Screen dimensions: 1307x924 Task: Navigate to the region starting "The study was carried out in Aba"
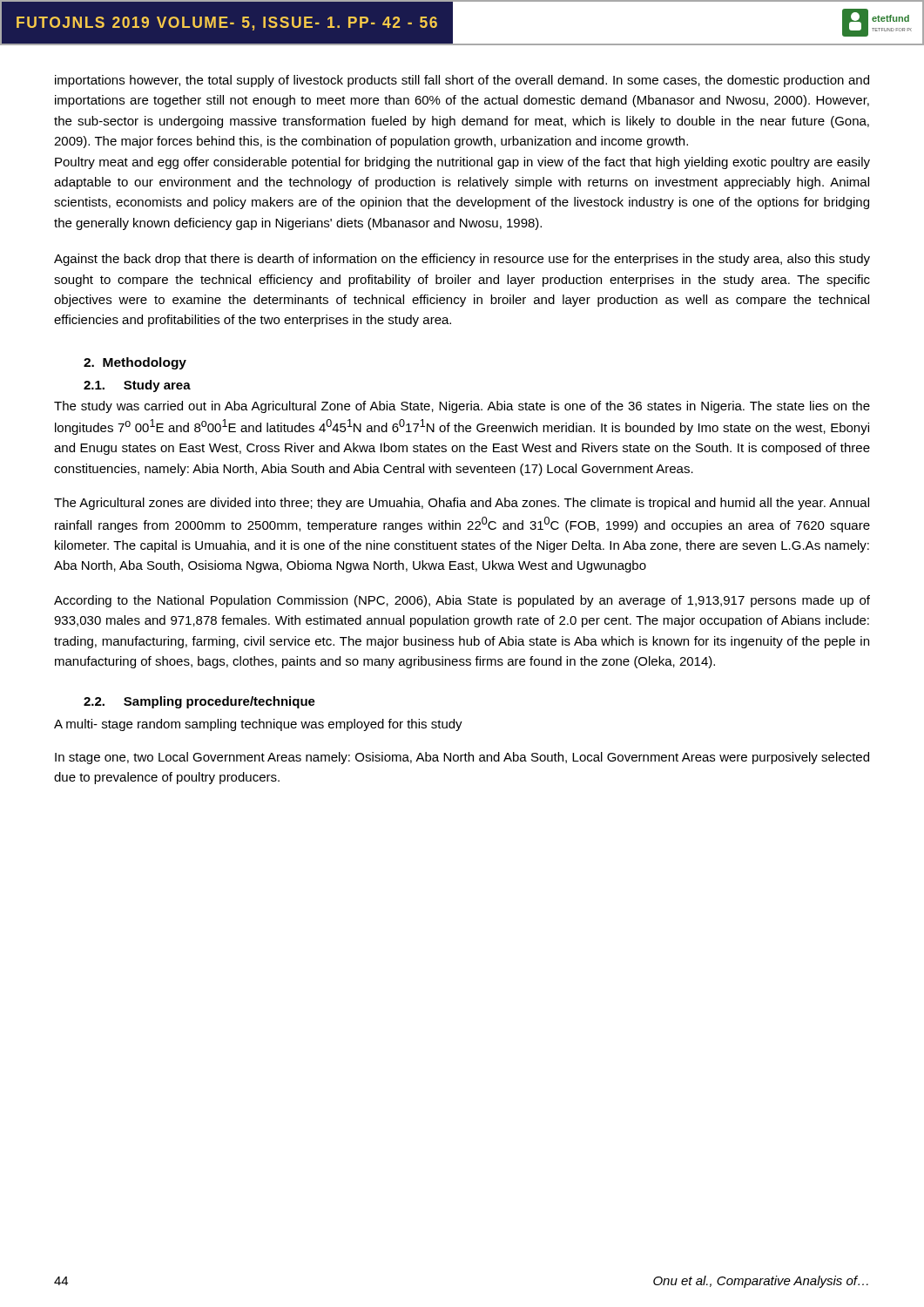[462, 437]
